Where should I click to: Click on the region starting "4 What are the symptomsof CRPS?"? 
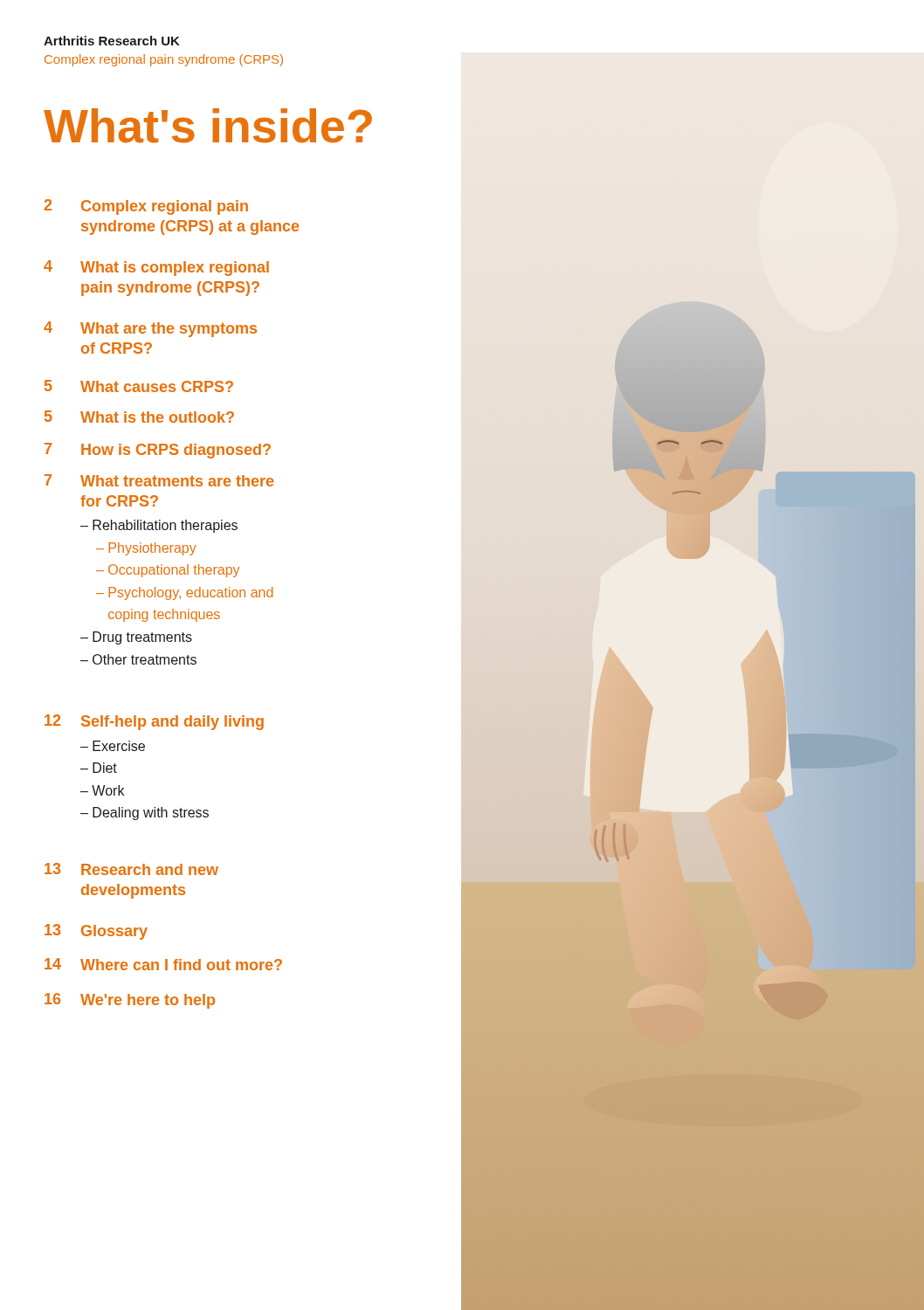(x=151, y=338)
